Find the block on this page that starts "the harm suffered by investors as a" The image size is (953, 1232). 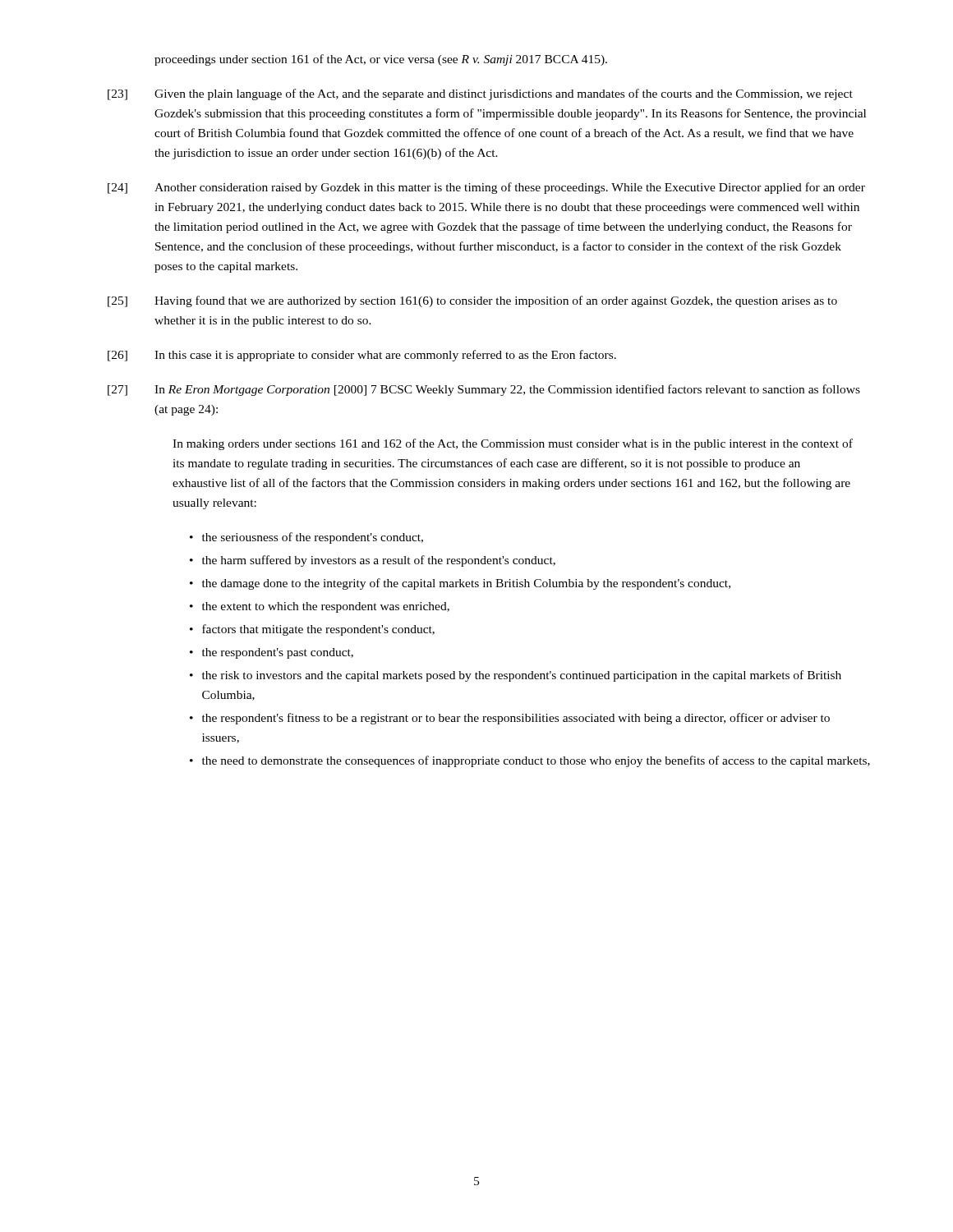379,560
